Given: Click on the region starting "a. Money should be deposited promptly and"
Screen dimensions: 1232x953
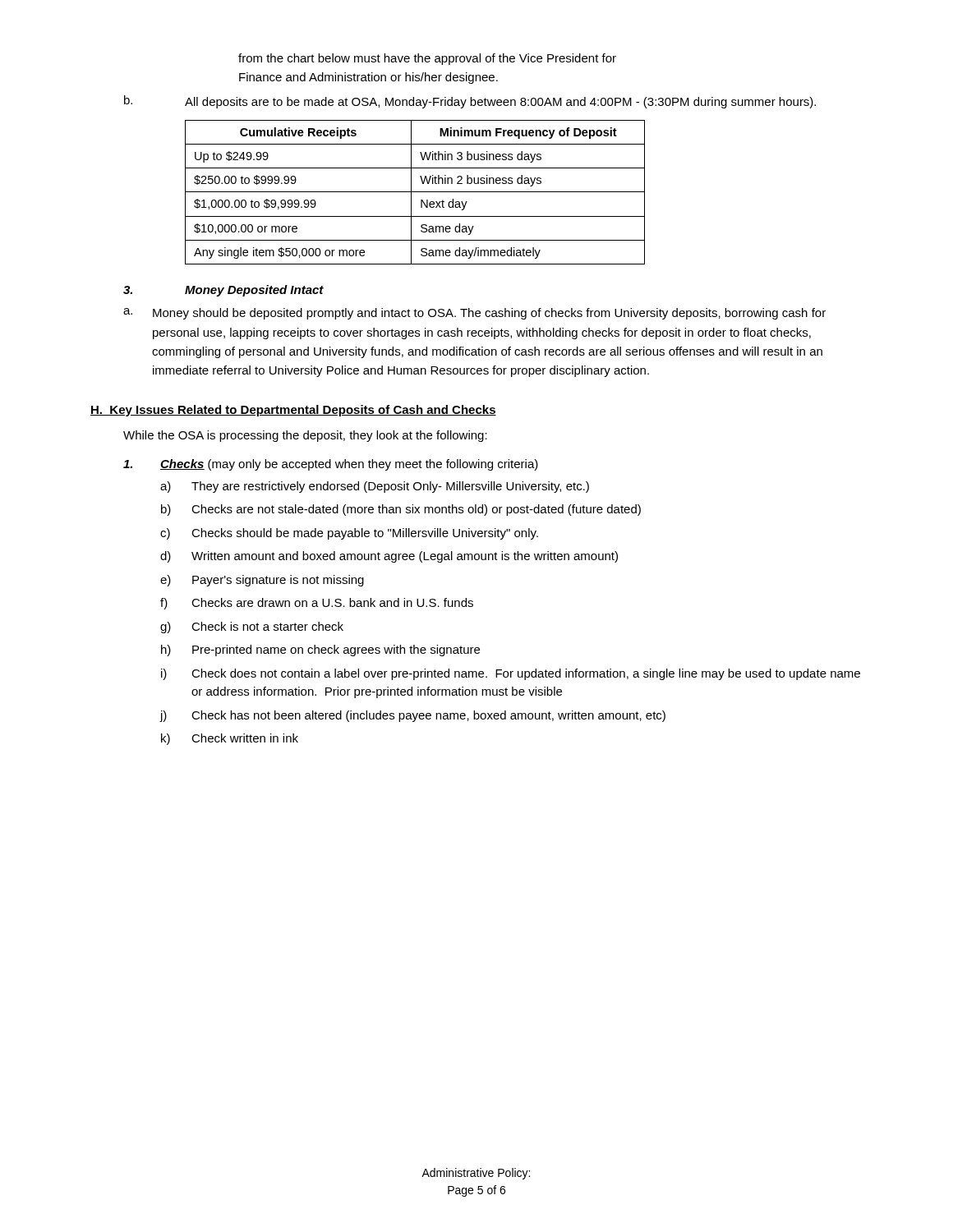Looking at the screenshot, I should 493,342.
